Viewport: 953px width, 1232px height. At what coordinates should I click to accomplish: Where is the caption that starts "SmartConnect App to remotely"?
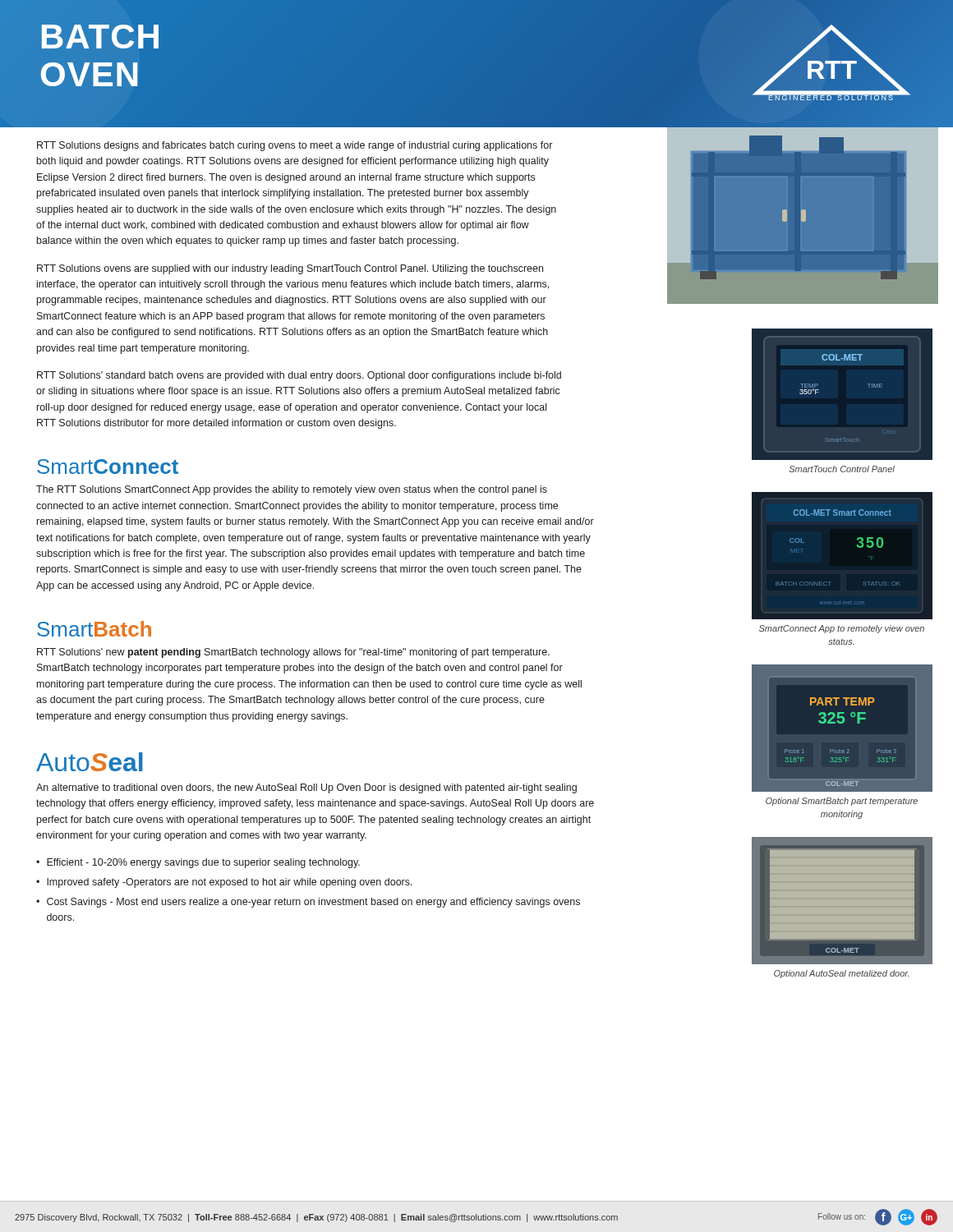coord(842,635)
